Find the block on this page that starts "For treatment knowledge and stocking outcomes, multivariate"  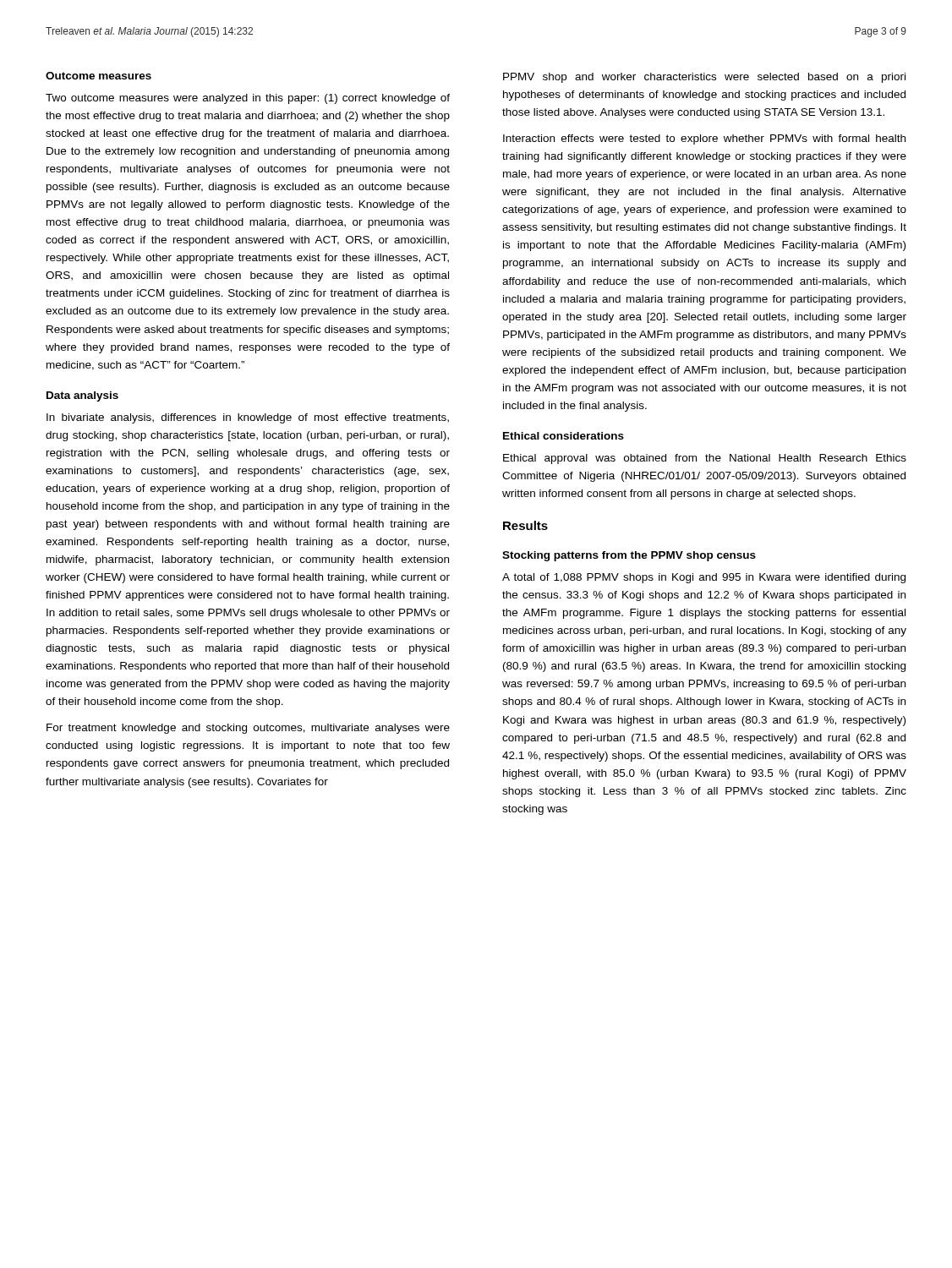click(248, 754)
